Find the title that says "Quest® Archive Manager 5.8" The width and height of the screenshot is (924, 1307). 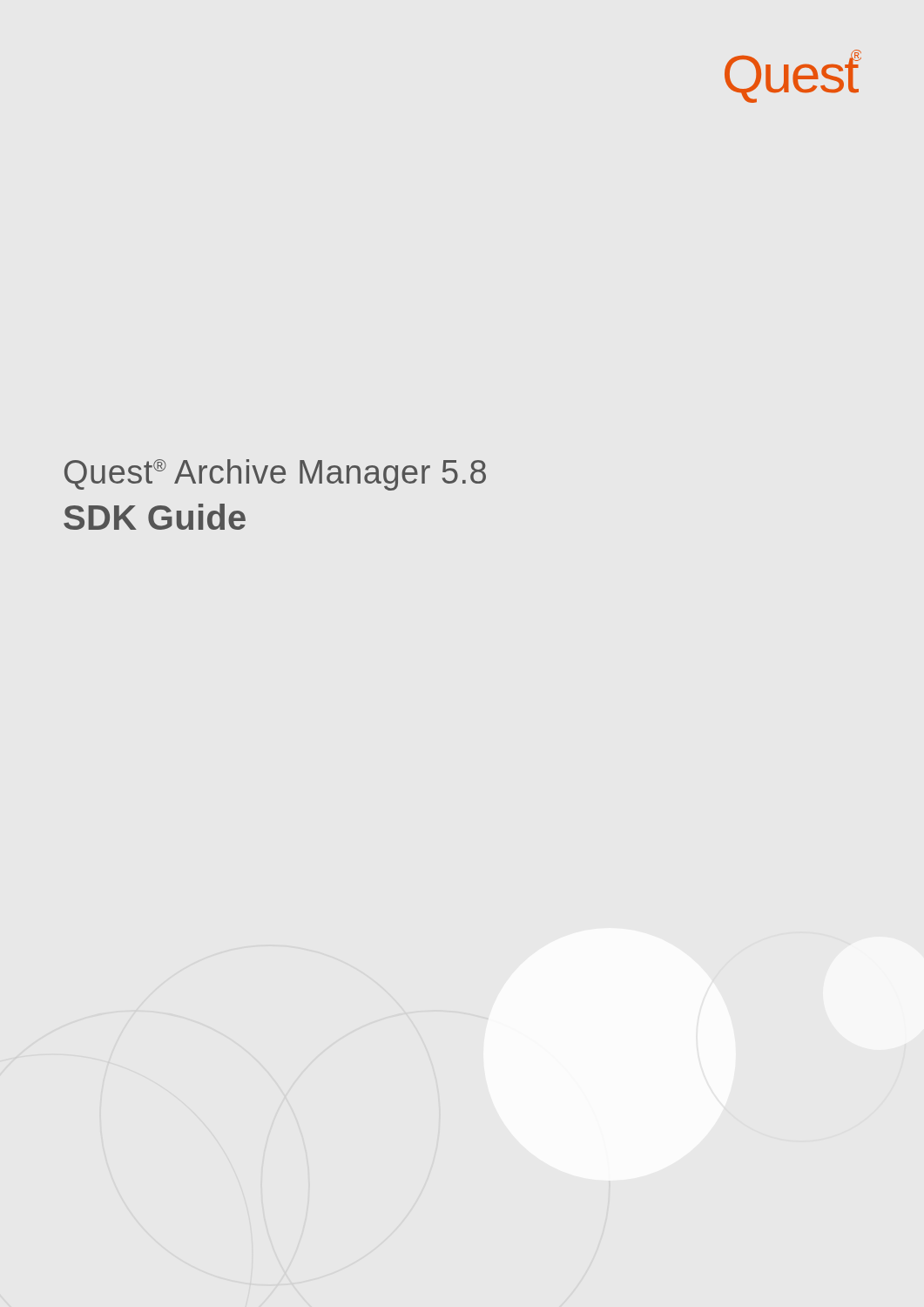click(275, 496)
